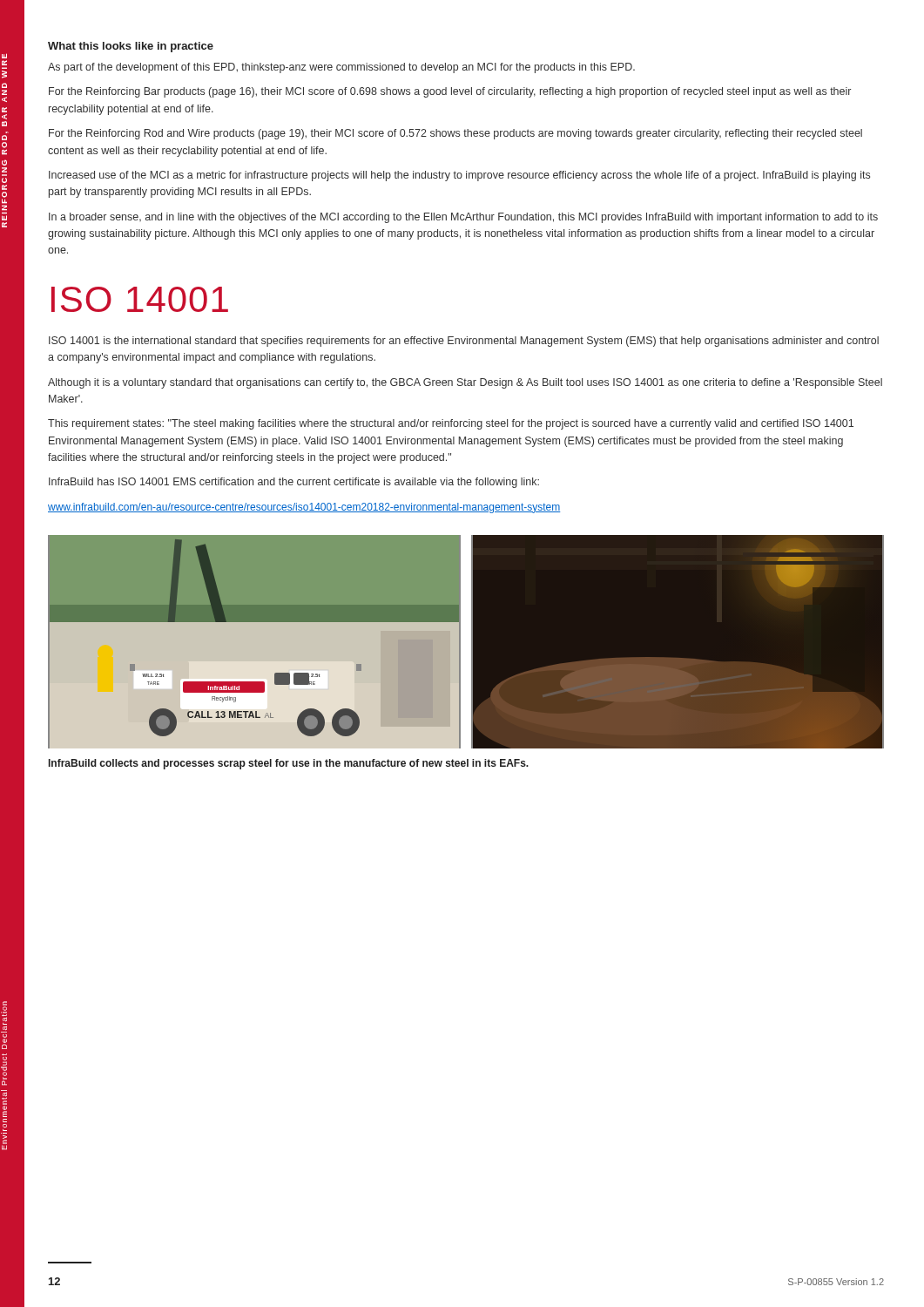The width and height of the screenshot is (924, 1307).
Task: Point to the region starting "For the Reinforcing Bar products (page 16),"
Action: click(450, 100)
